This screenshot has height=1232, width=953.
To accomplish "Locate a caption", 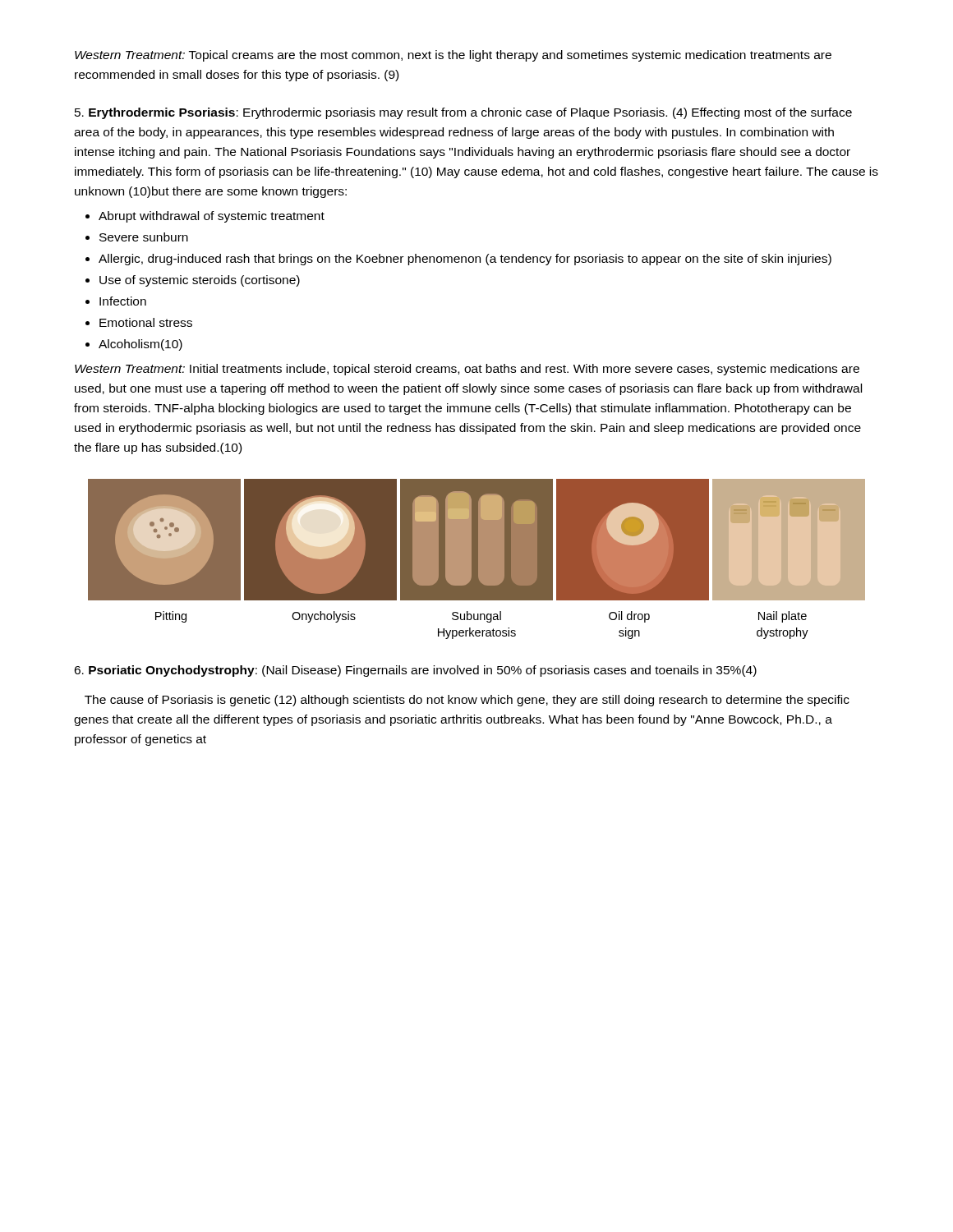I will coord(476,625).
